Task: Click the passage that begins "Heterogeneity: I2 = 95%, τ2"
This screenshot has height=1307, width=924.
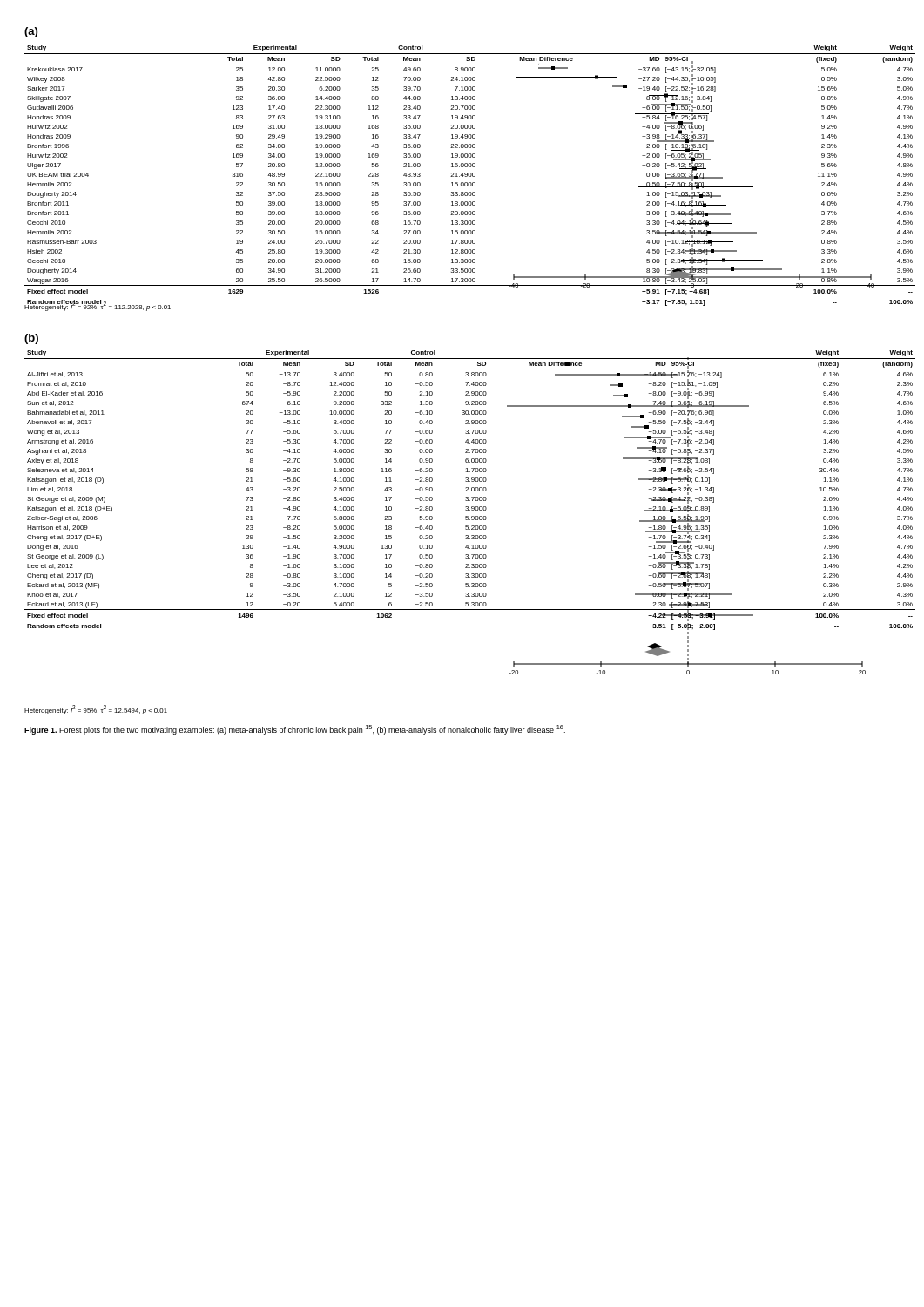Action: [x=96, y=709]
